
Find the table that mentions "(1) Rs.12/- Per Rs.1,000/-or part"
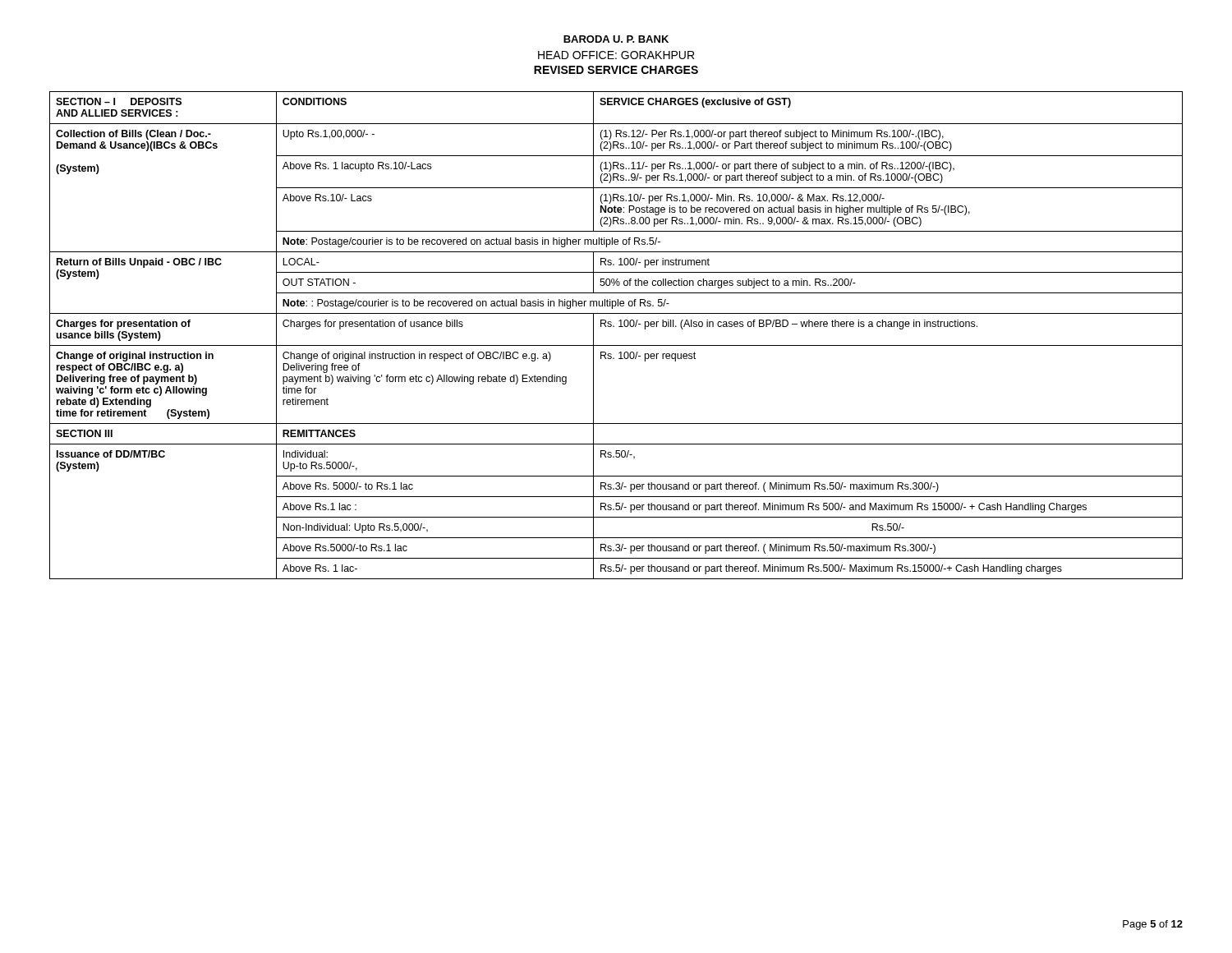coord(616,335)
